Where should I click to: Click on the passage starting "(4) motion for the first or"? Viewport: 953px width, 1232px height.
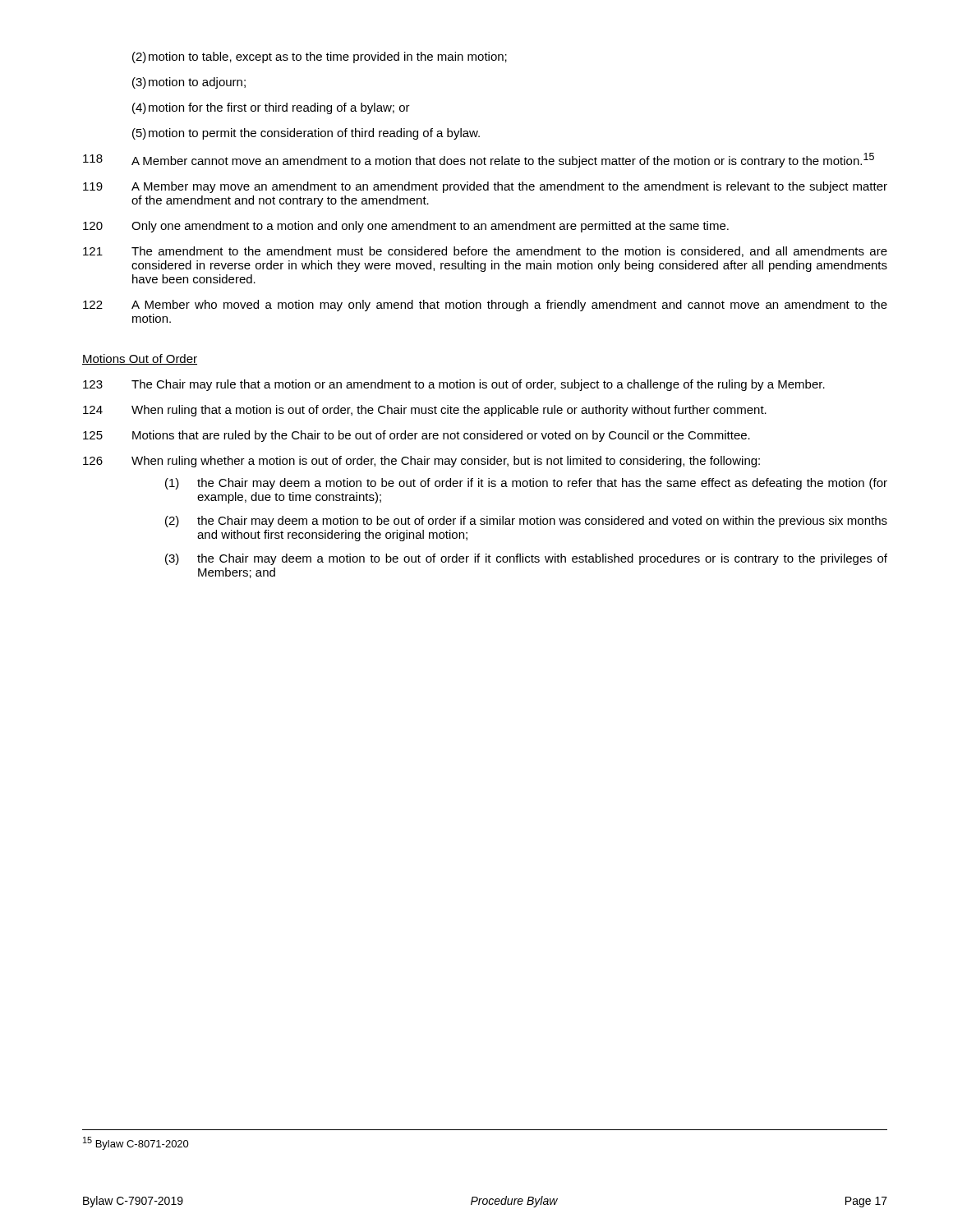click(271, 108)
